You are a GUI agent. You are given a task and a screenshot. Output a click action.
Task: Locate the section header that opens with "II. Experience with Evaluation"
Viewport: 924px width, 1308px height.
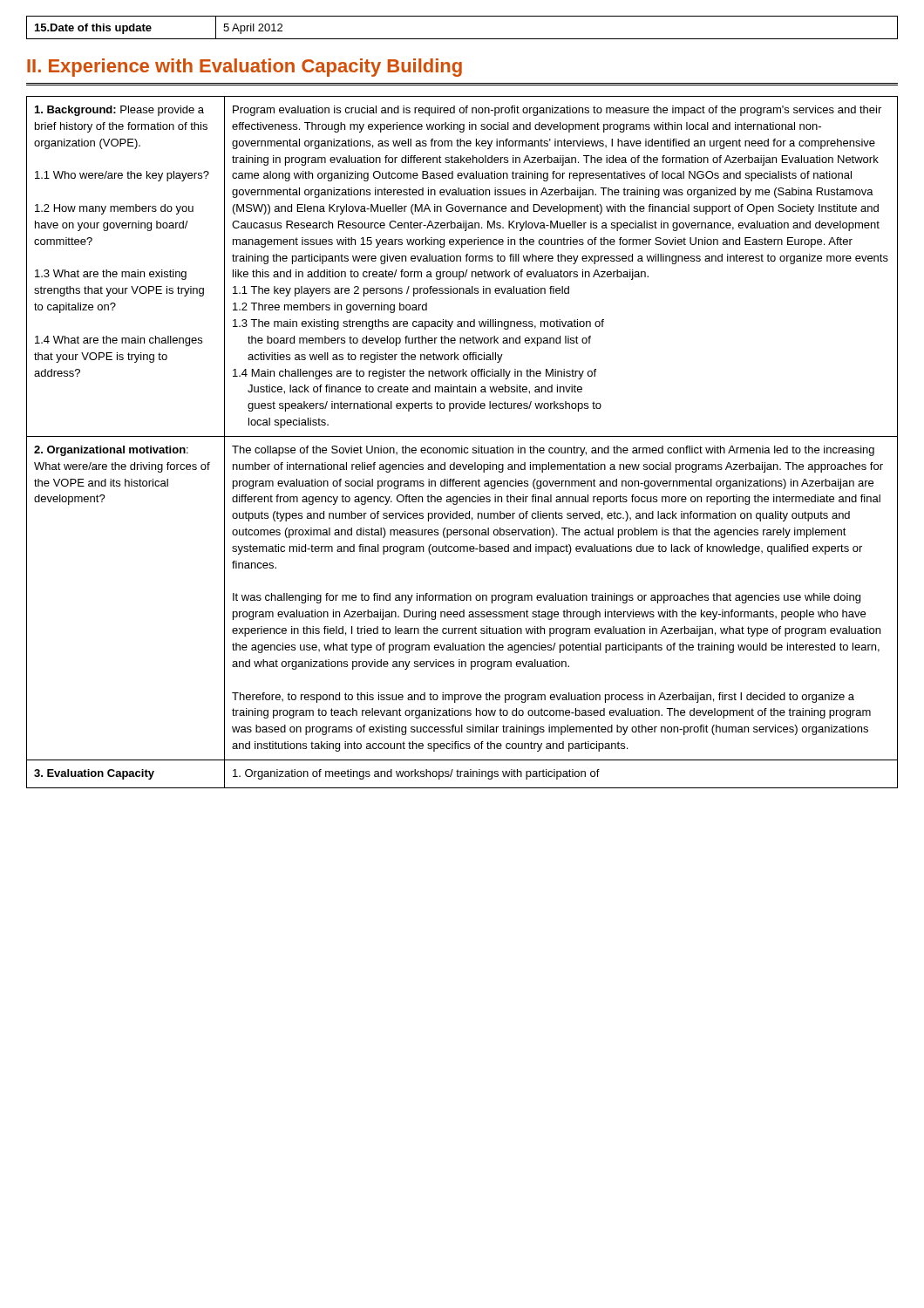(x=462, y=70)
